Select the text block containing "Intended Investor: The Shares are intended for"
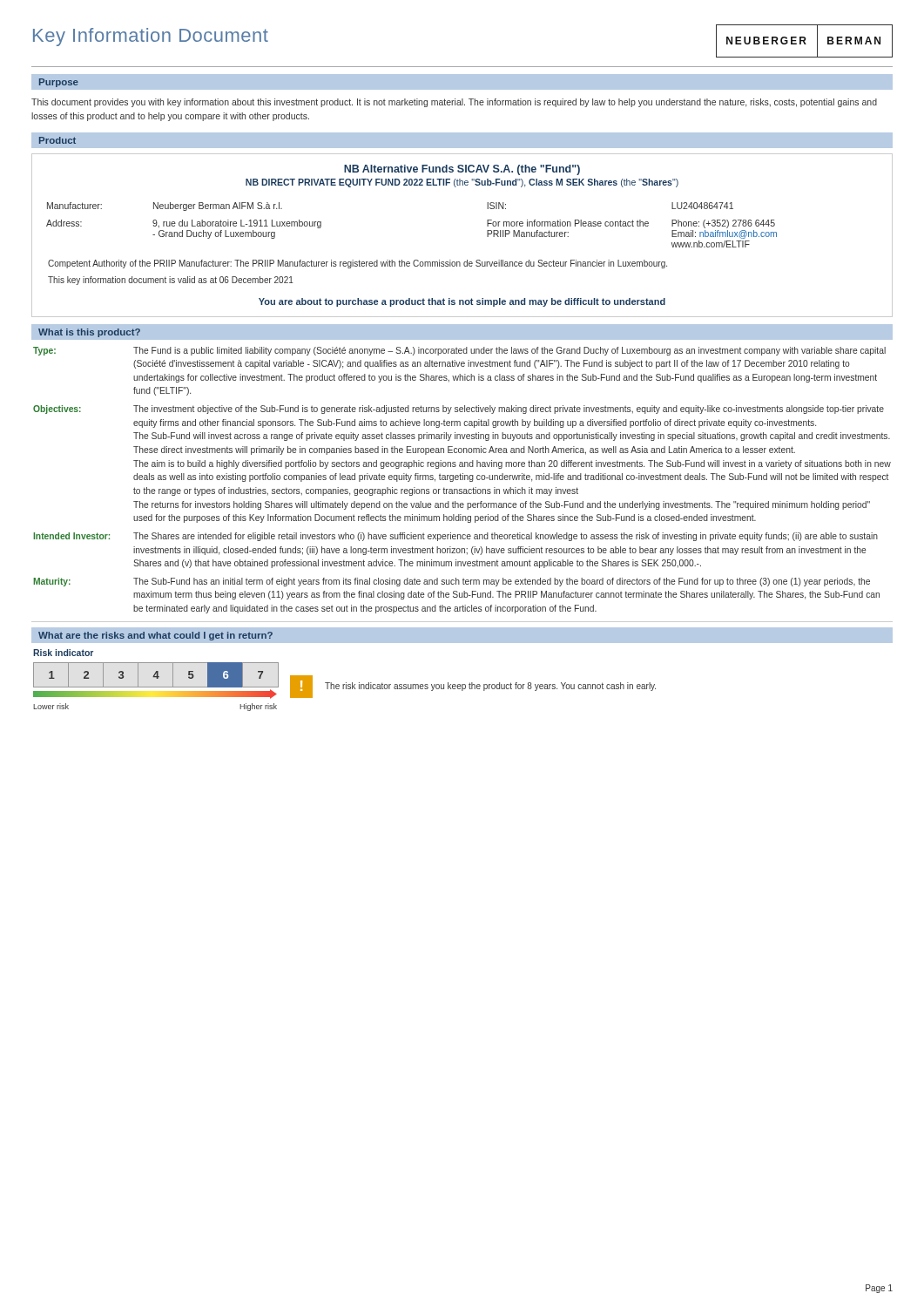This screenshot has width=924, height=1307. point(462,550)
